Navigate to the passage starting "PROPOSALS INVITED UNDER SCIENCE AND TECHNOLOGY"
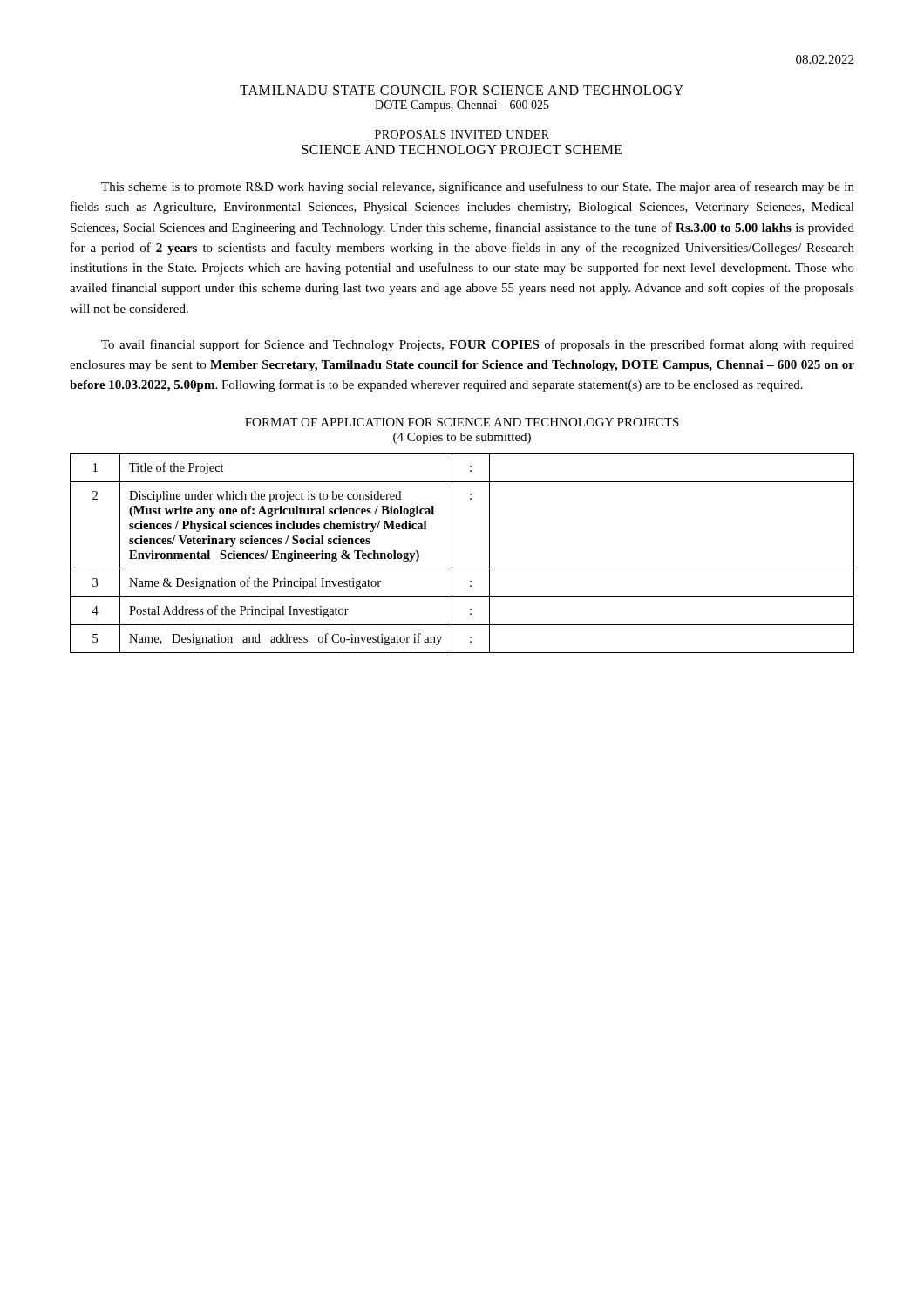Screen dimensions: 1308x924 click(462, 143)
